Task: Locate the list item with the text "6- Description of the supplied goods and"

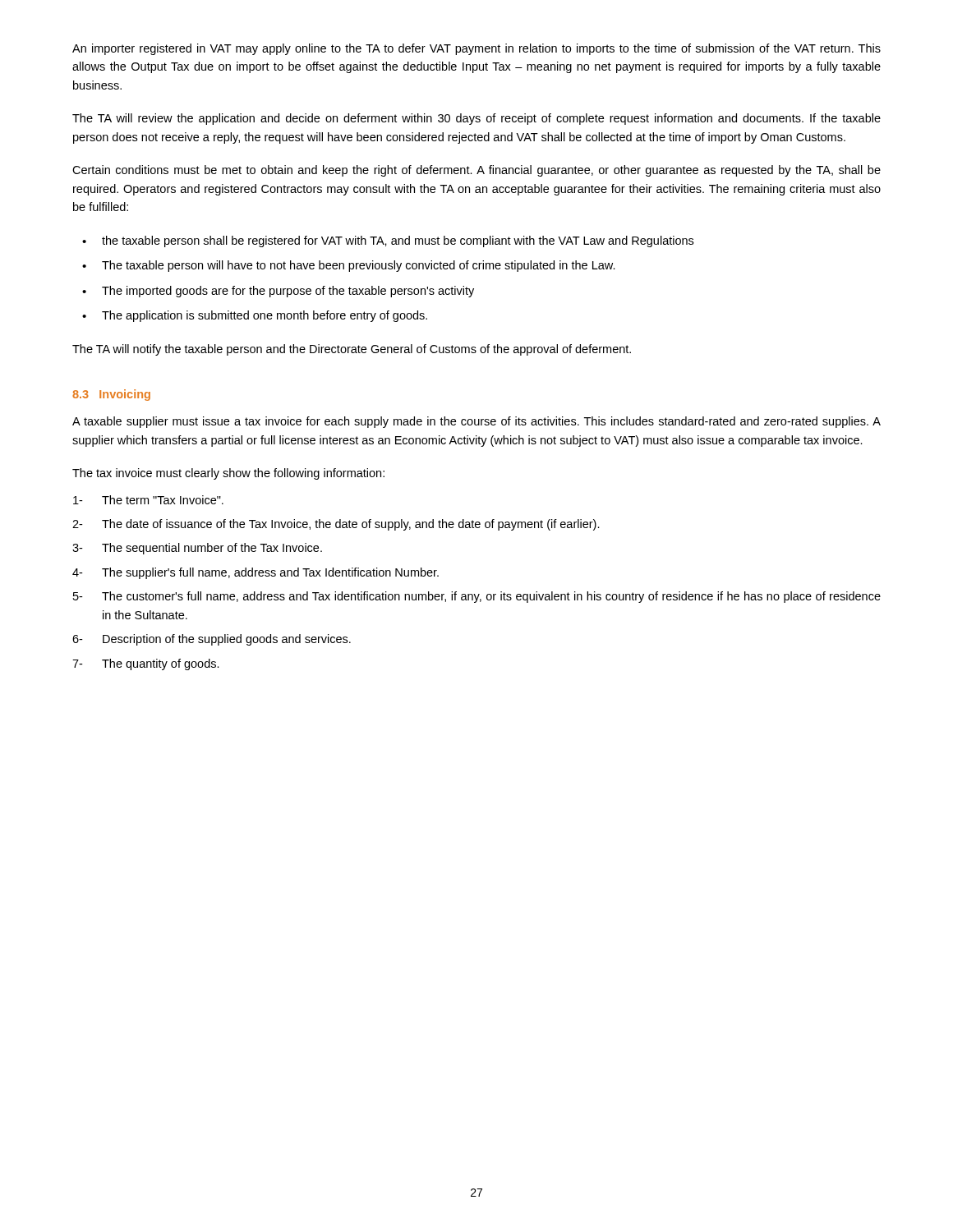Action: [212, 639]
